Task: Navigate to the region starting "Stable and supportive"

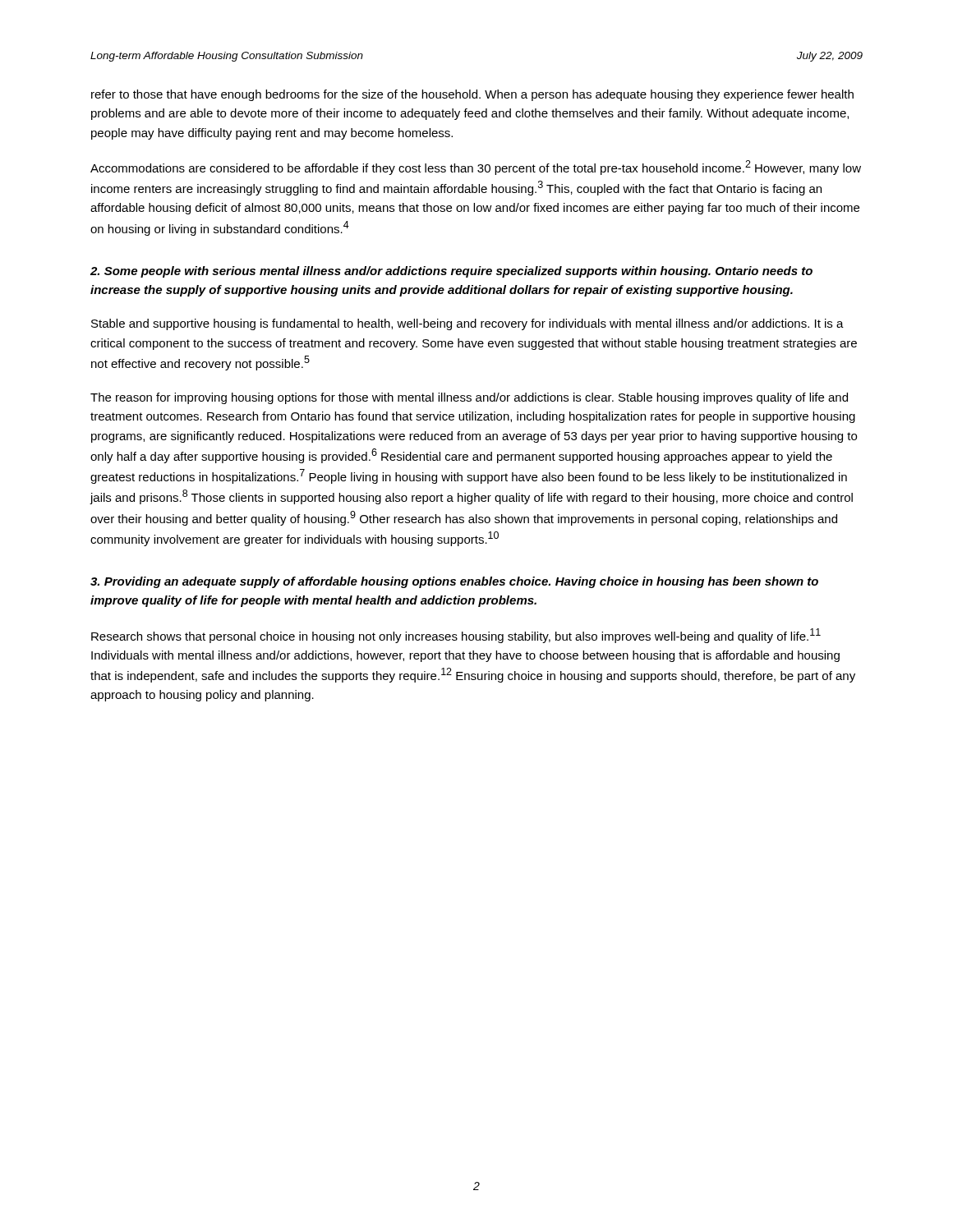Action: (x=474, y=343)
